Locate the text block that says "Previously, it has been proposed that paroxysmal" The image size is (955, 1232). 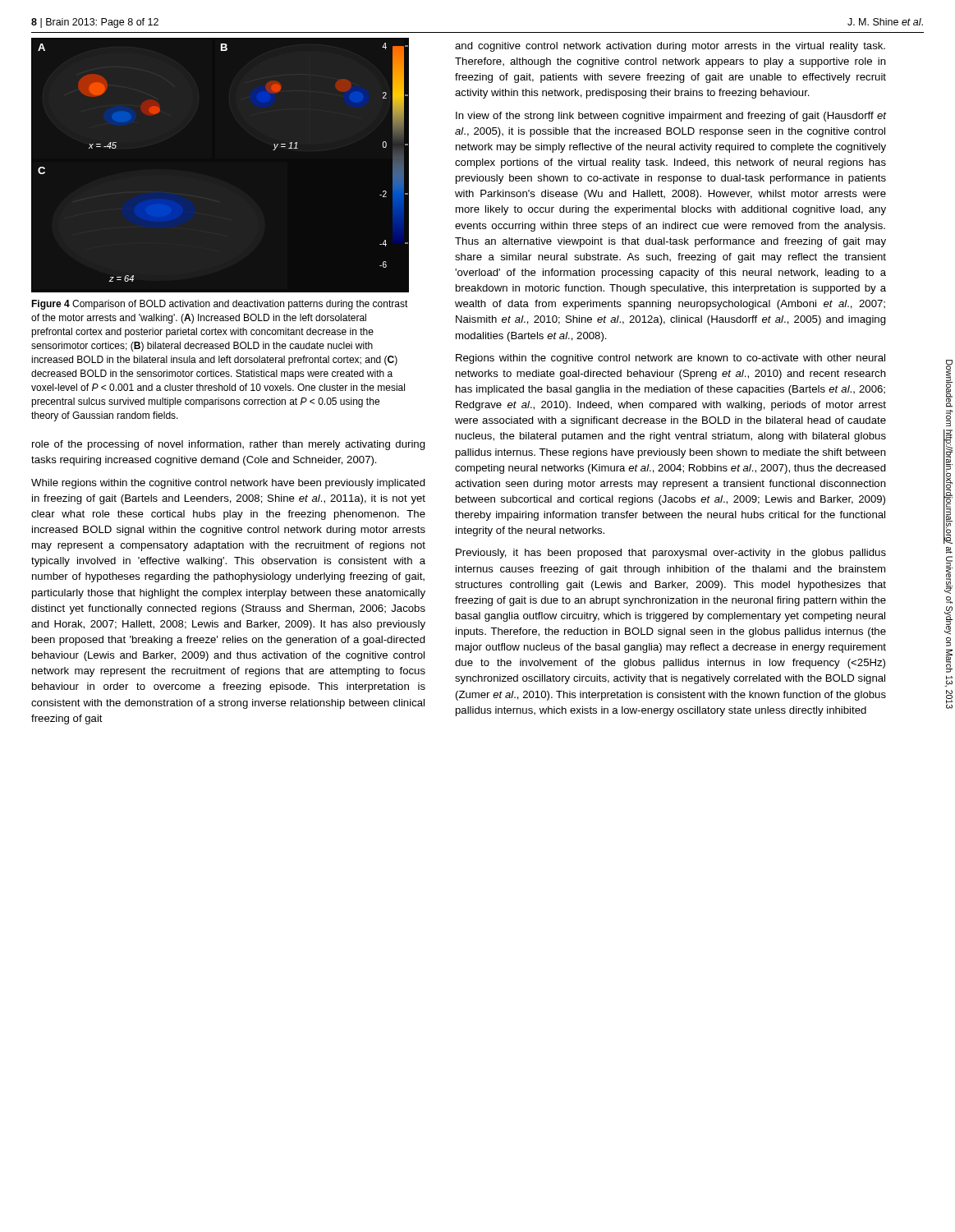(x=671, y=631)
